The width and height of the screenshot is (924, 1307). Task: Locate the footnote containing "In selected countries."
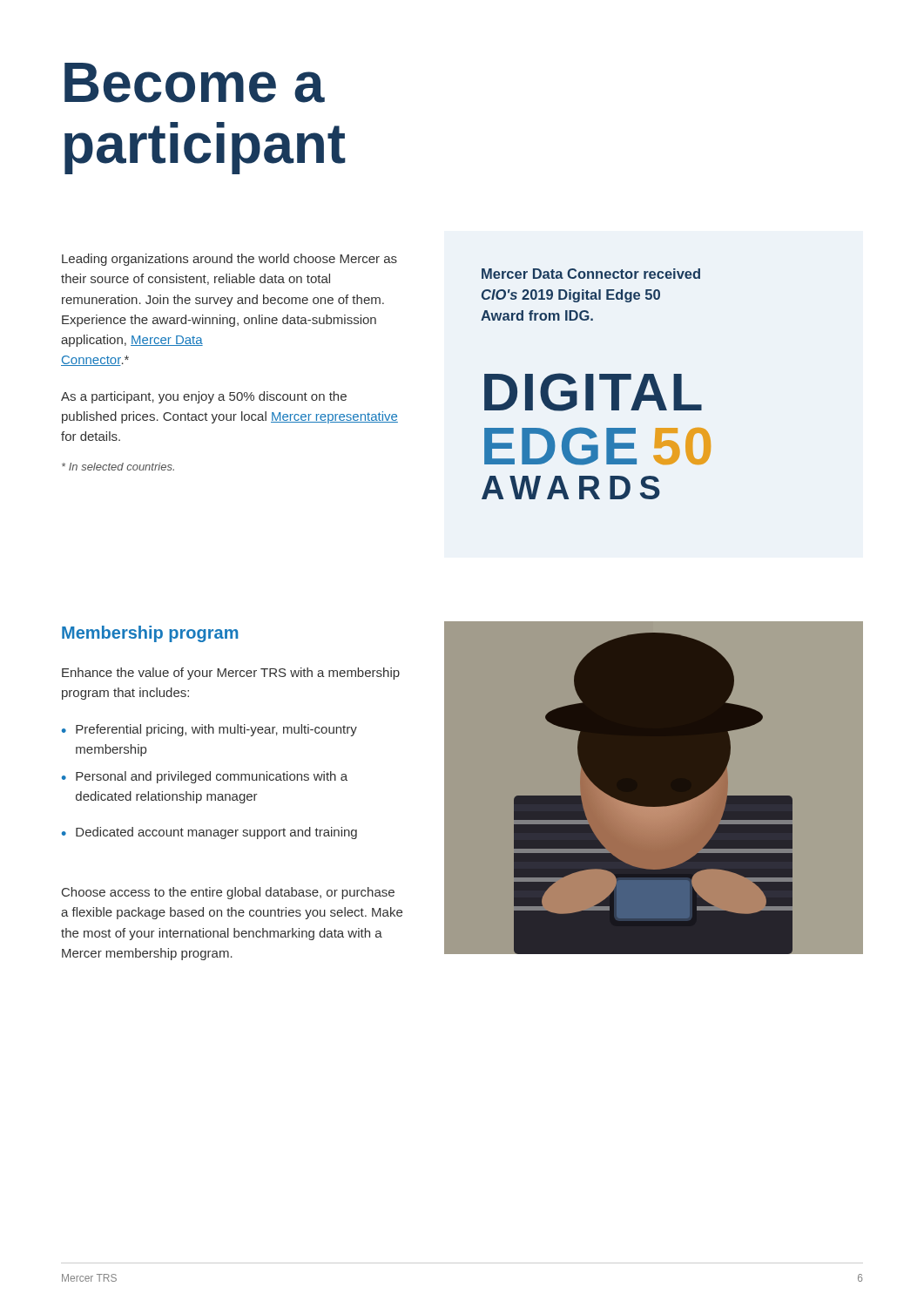pos(118,467)
